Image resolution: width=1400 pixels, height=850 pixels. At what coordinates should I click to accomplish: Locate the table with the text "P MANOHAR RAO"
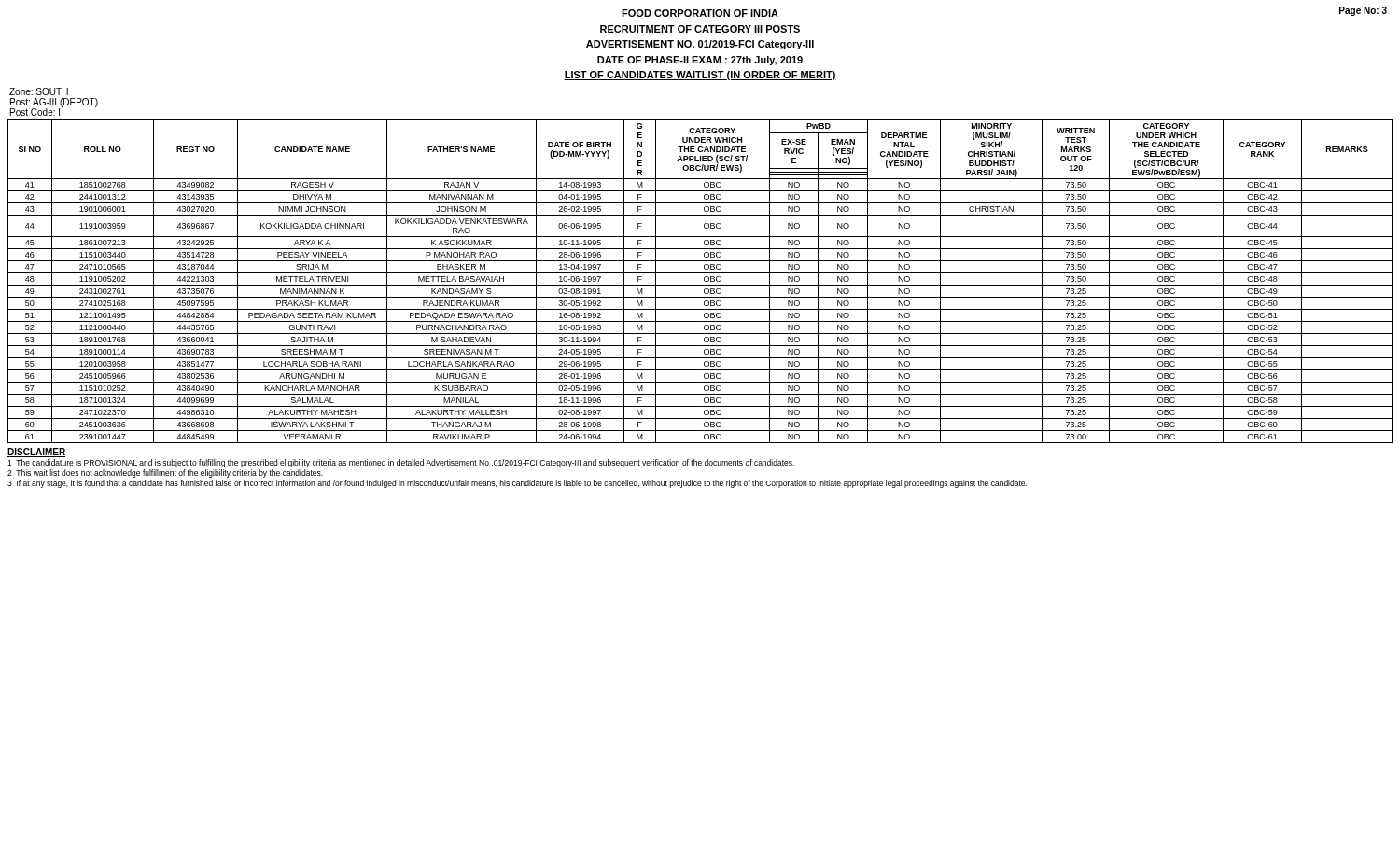click(x=700, y=281)
